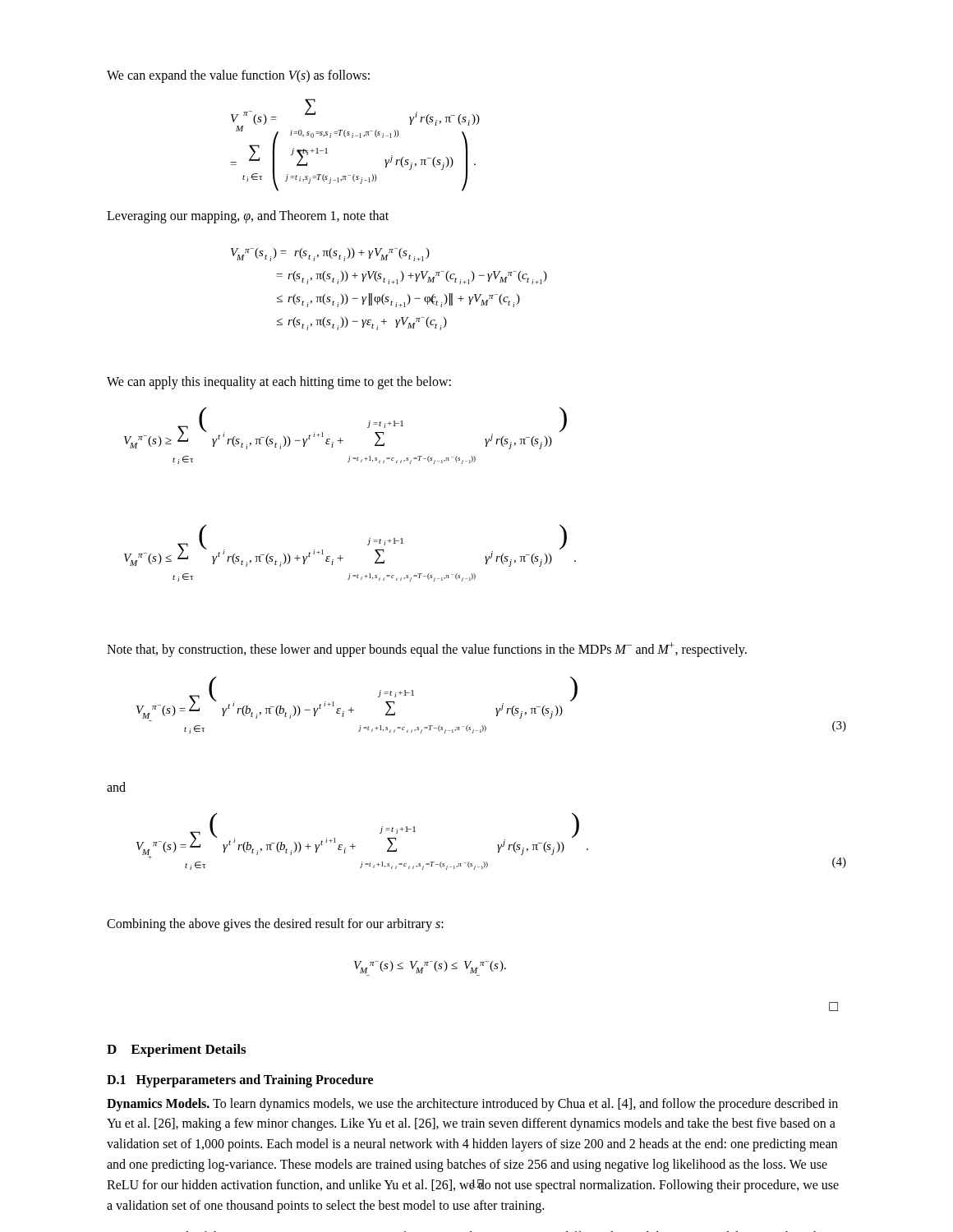Find the formula on this page that starts "V M+ π− ("
Viewport: 953px width, 1232px height.
(476, 856)
